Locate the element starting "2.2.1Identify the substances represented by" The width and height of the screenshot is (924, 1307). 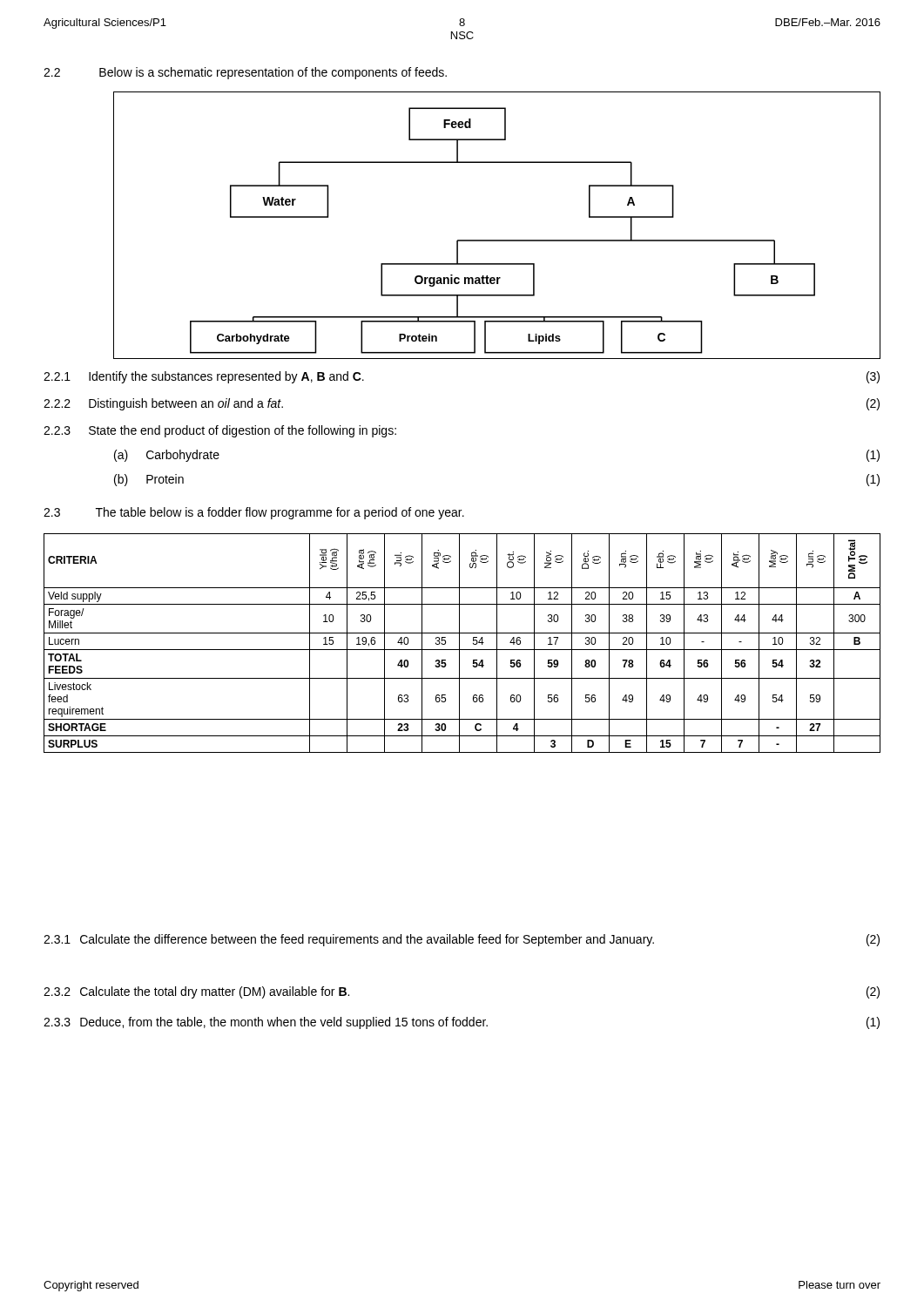[x=57, y=377]
